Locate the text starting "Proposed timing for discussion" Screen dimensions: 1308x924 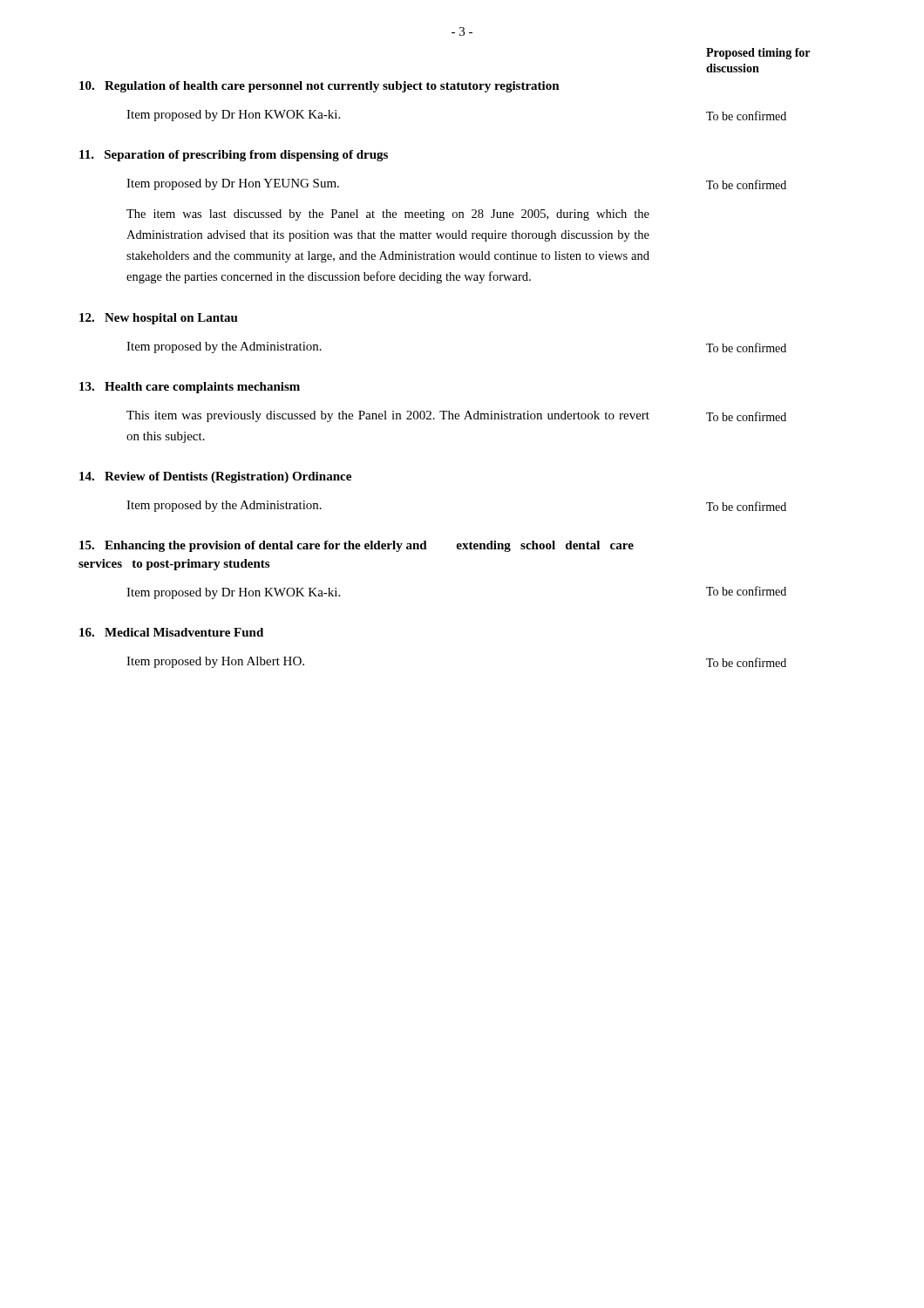tap(758, 61)
